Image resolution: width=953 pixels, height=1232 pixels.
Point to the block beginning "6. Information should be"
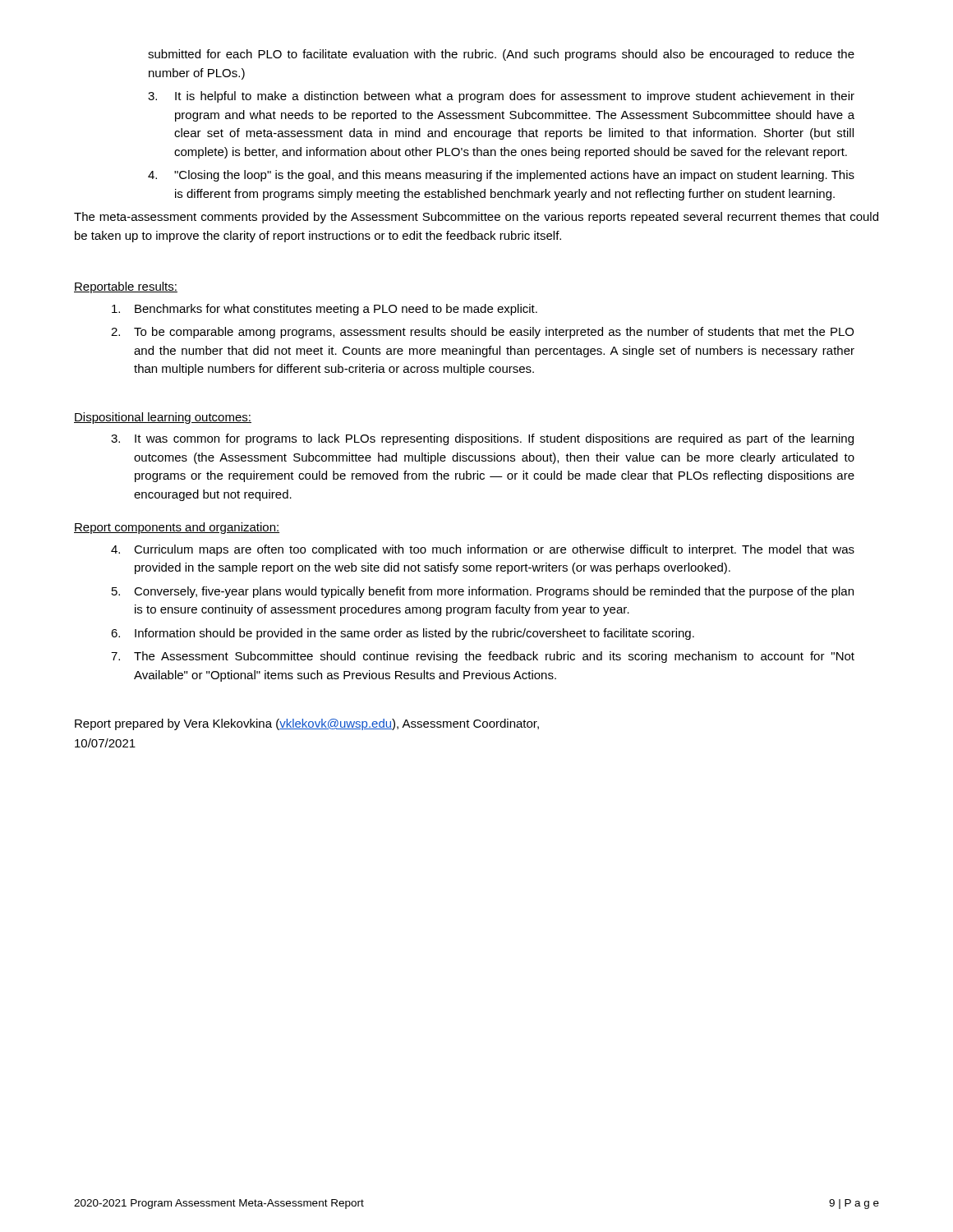point(403,633)
